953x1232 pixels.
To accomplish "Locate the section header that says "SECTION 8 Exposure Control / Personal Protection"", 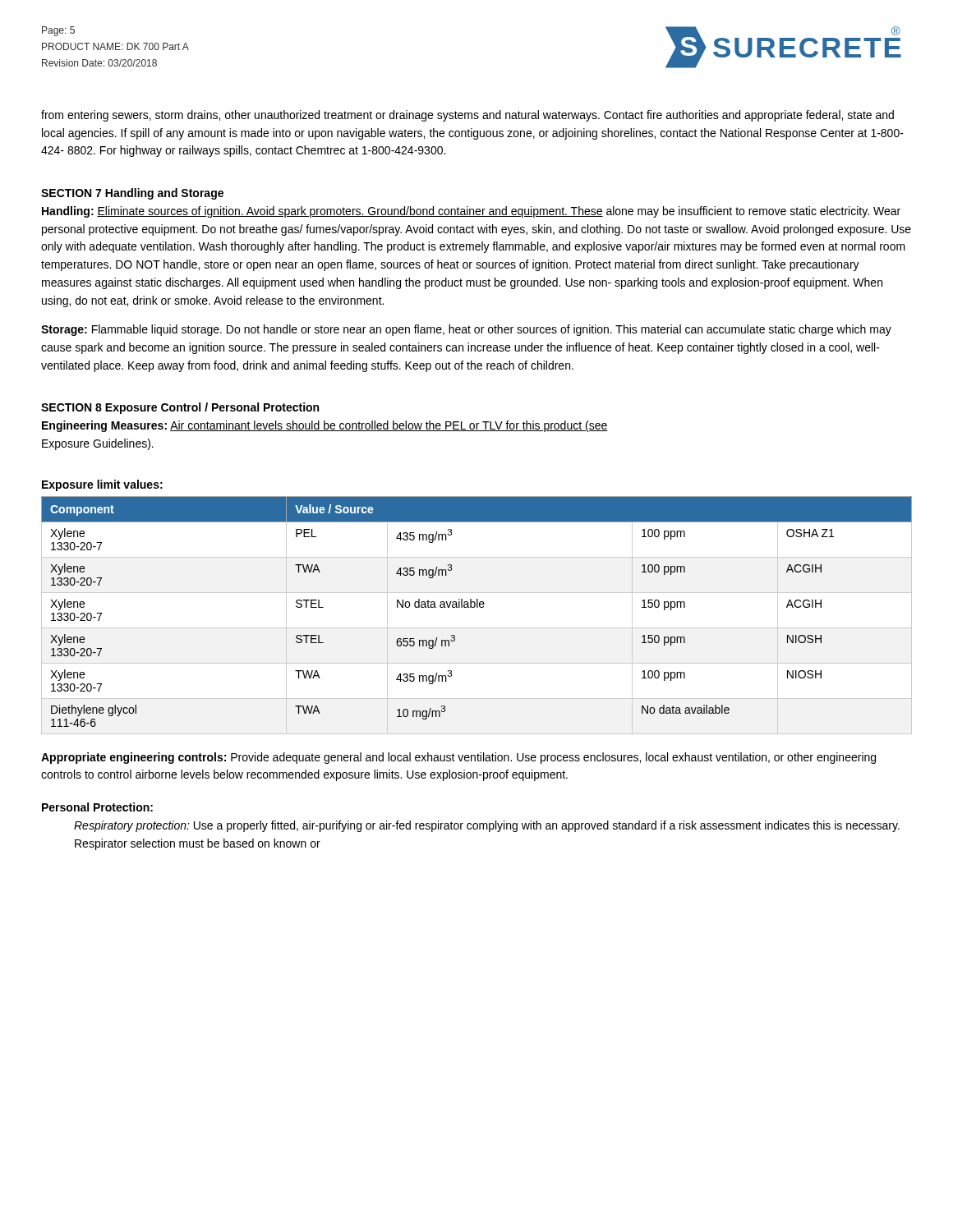I will (x=180, y=408).
